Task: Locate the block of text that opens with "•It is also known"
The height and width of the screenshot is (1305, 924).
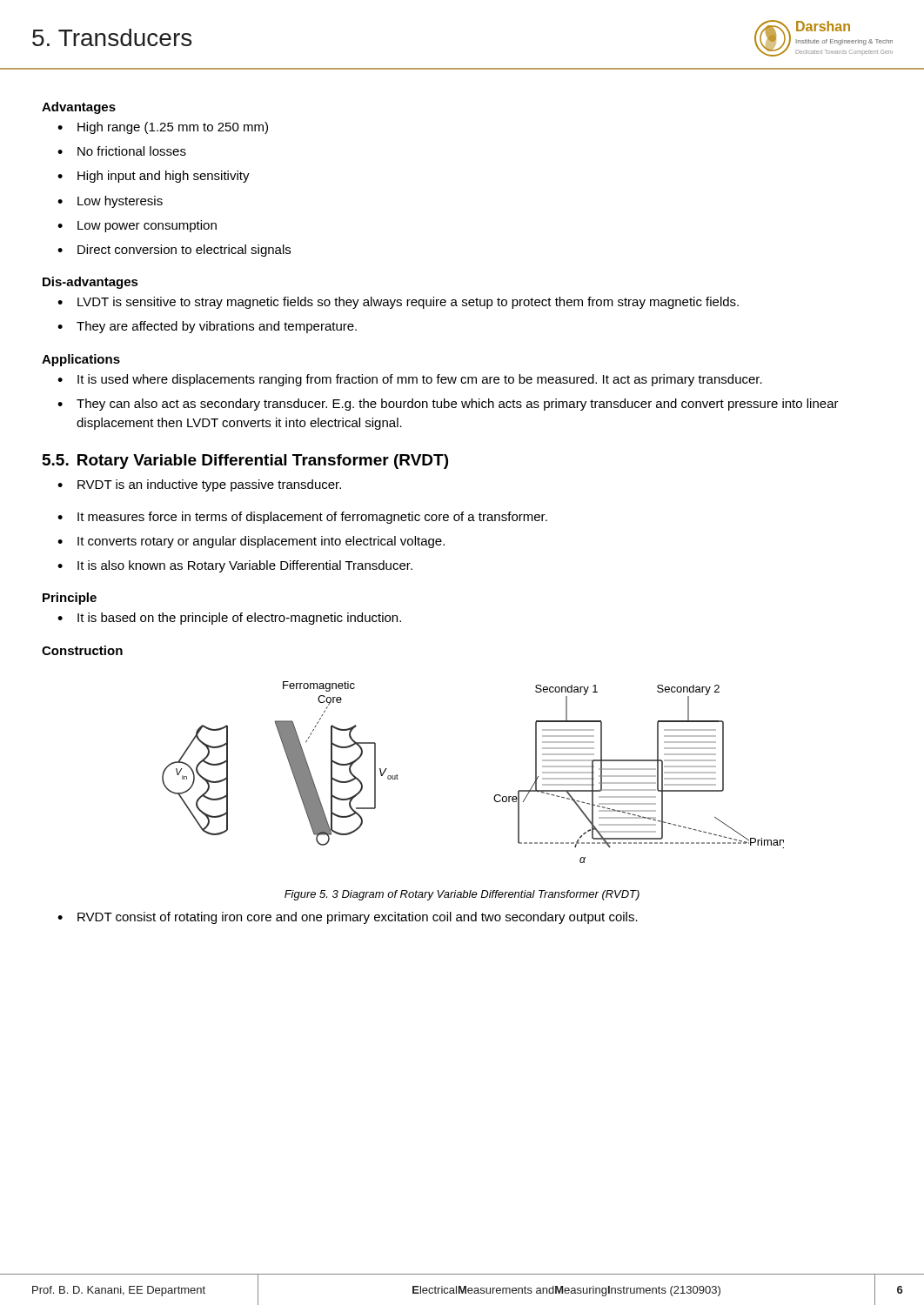Action: coord(235,566)
